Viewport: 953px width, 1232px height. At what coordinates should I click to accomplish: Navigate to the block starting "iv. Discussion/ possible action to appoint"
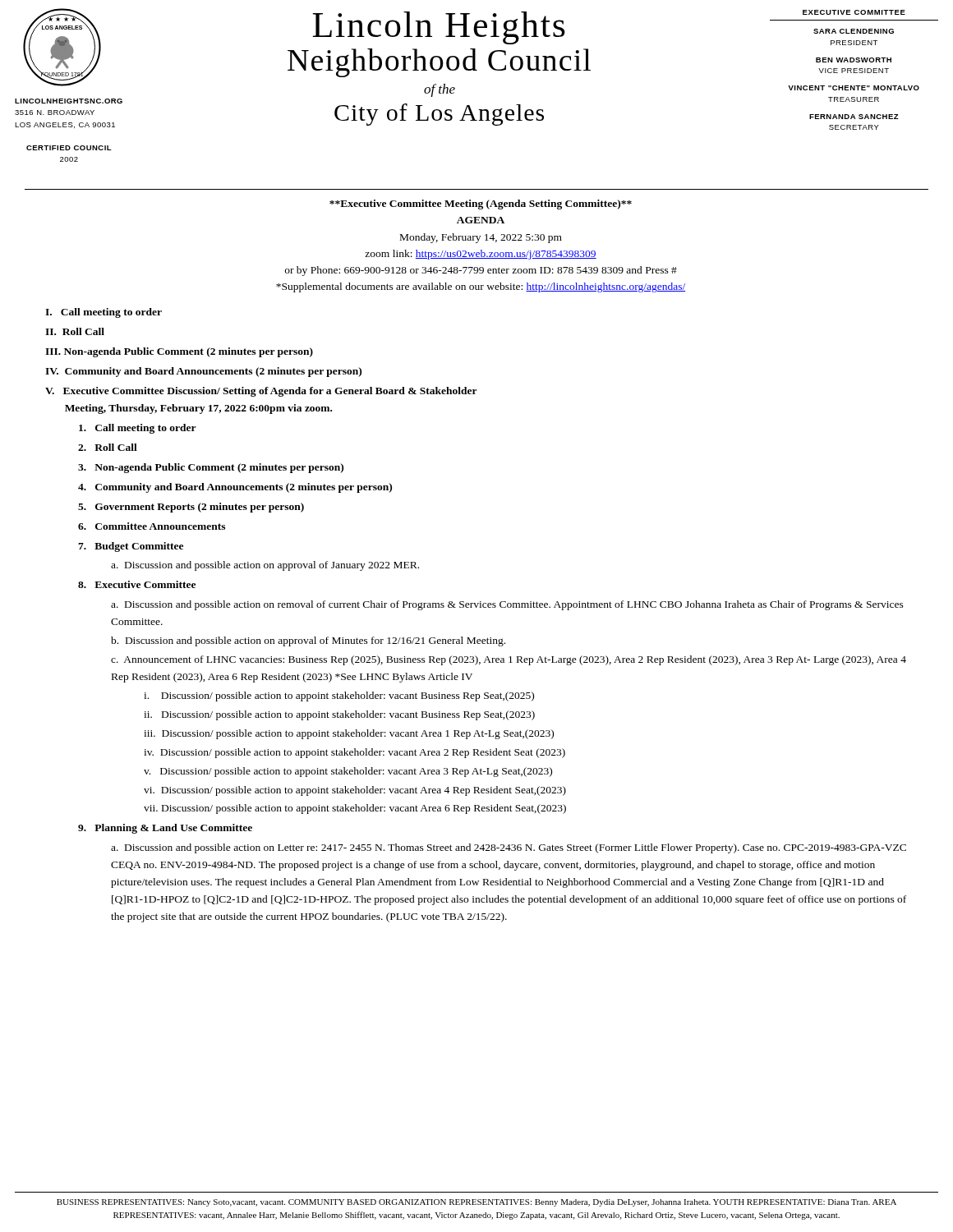pyautogui.click(x=355, y=752)
